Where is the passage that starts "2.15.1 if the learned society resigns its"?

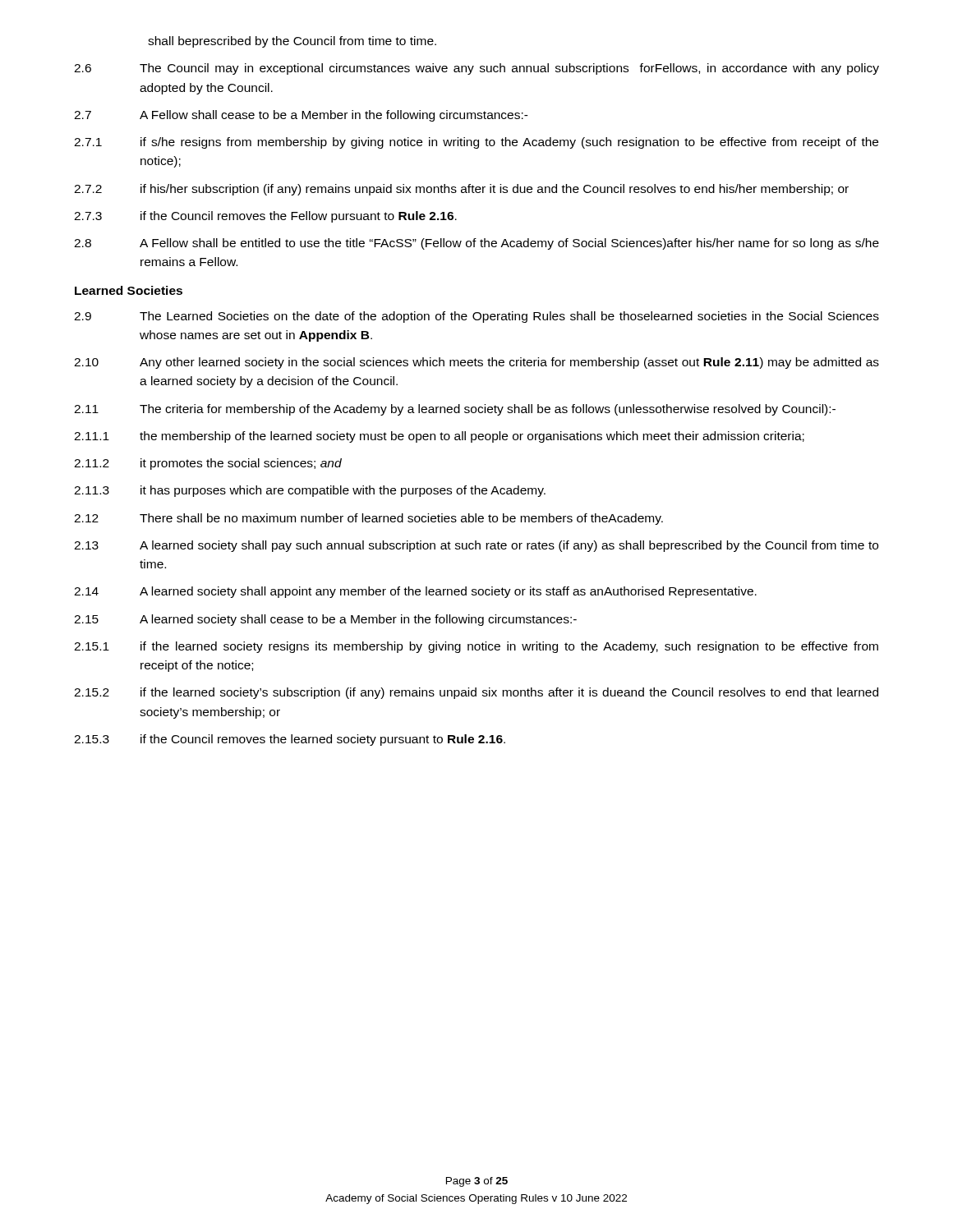476,655
